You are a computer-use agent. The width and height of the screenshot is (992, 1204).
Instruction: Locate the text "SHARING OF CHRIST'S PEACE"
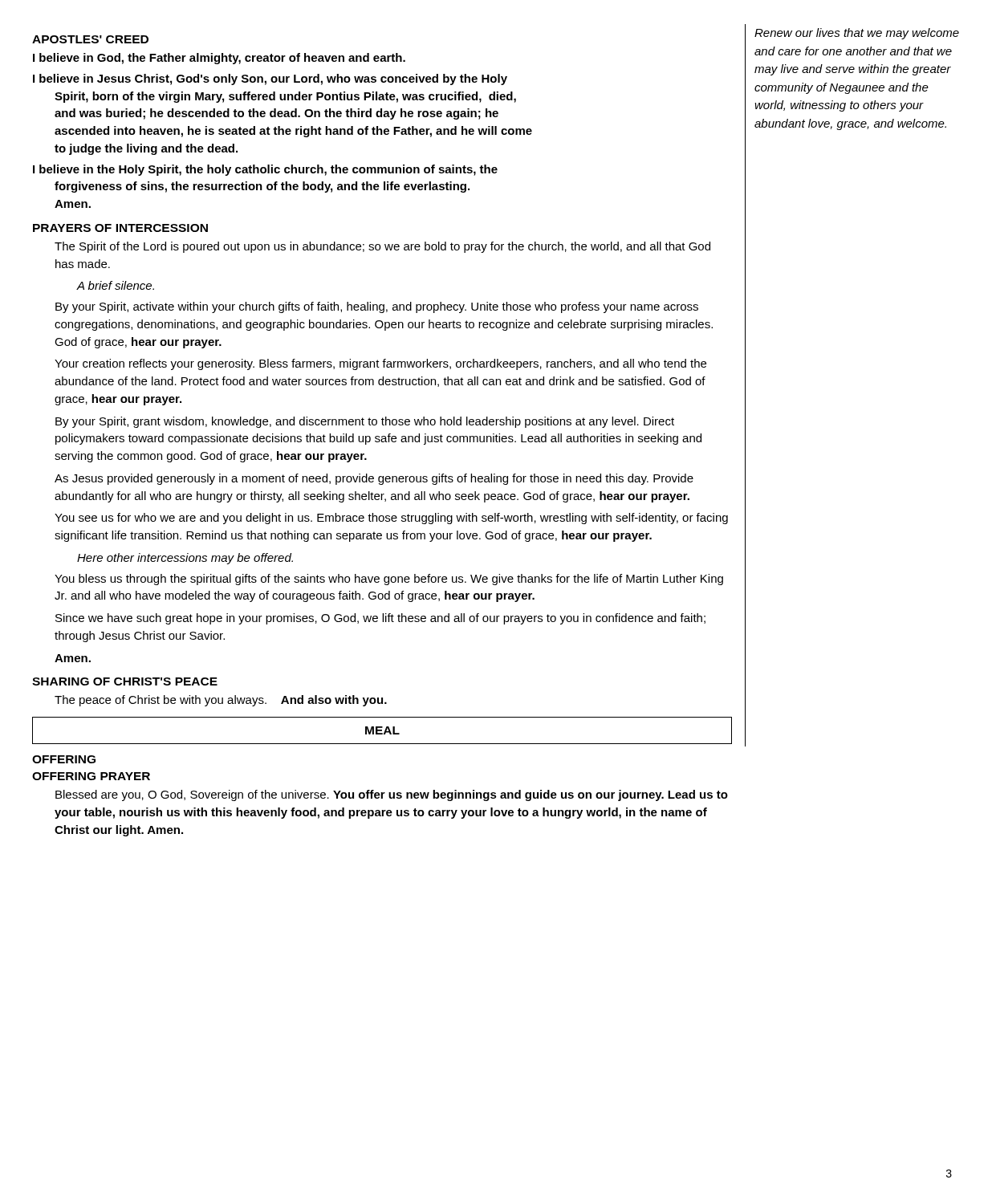(x=125, y=681)
